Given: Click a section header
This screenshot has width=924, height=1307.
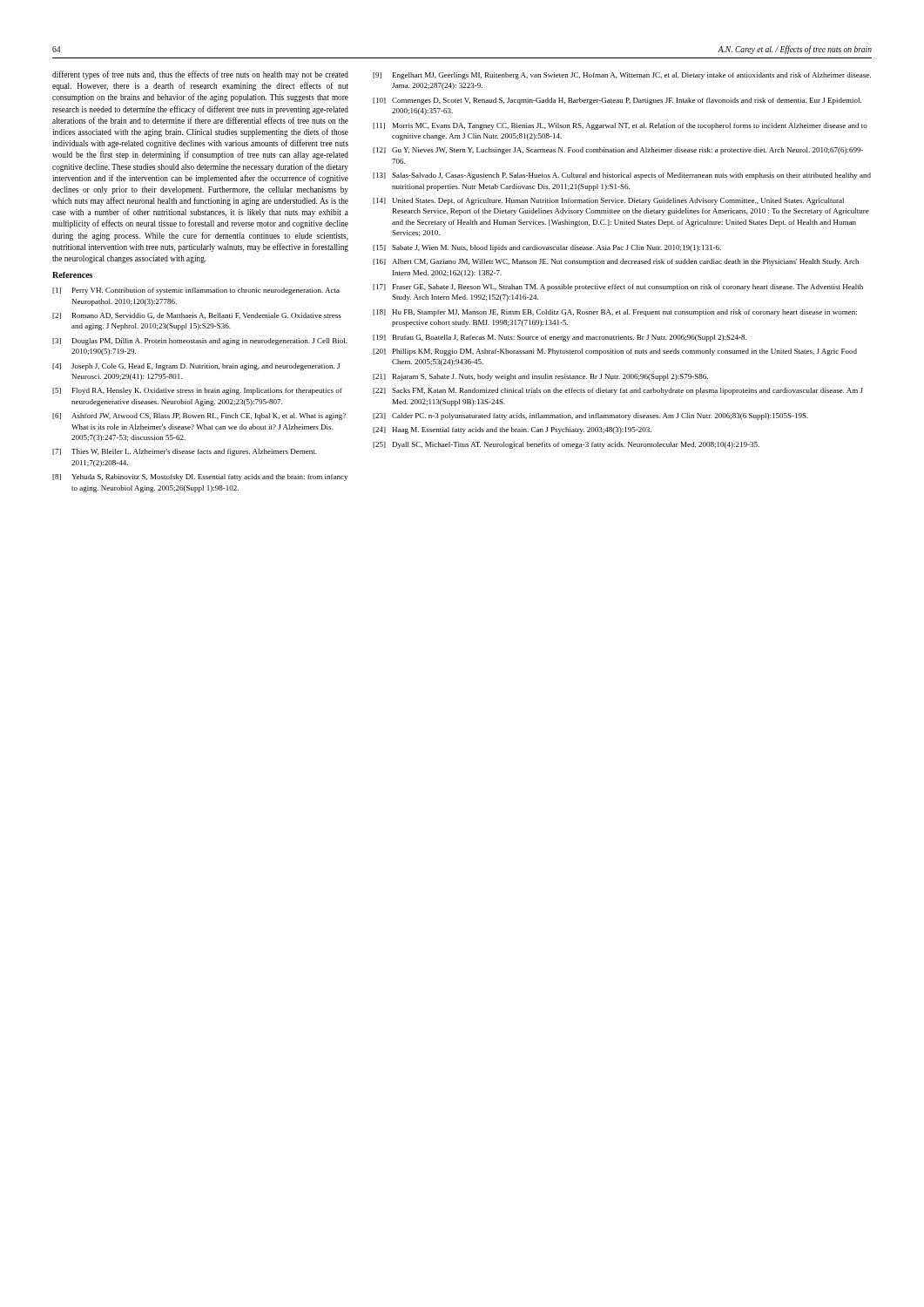Looking at the screenshot, I should pos(72,275).
